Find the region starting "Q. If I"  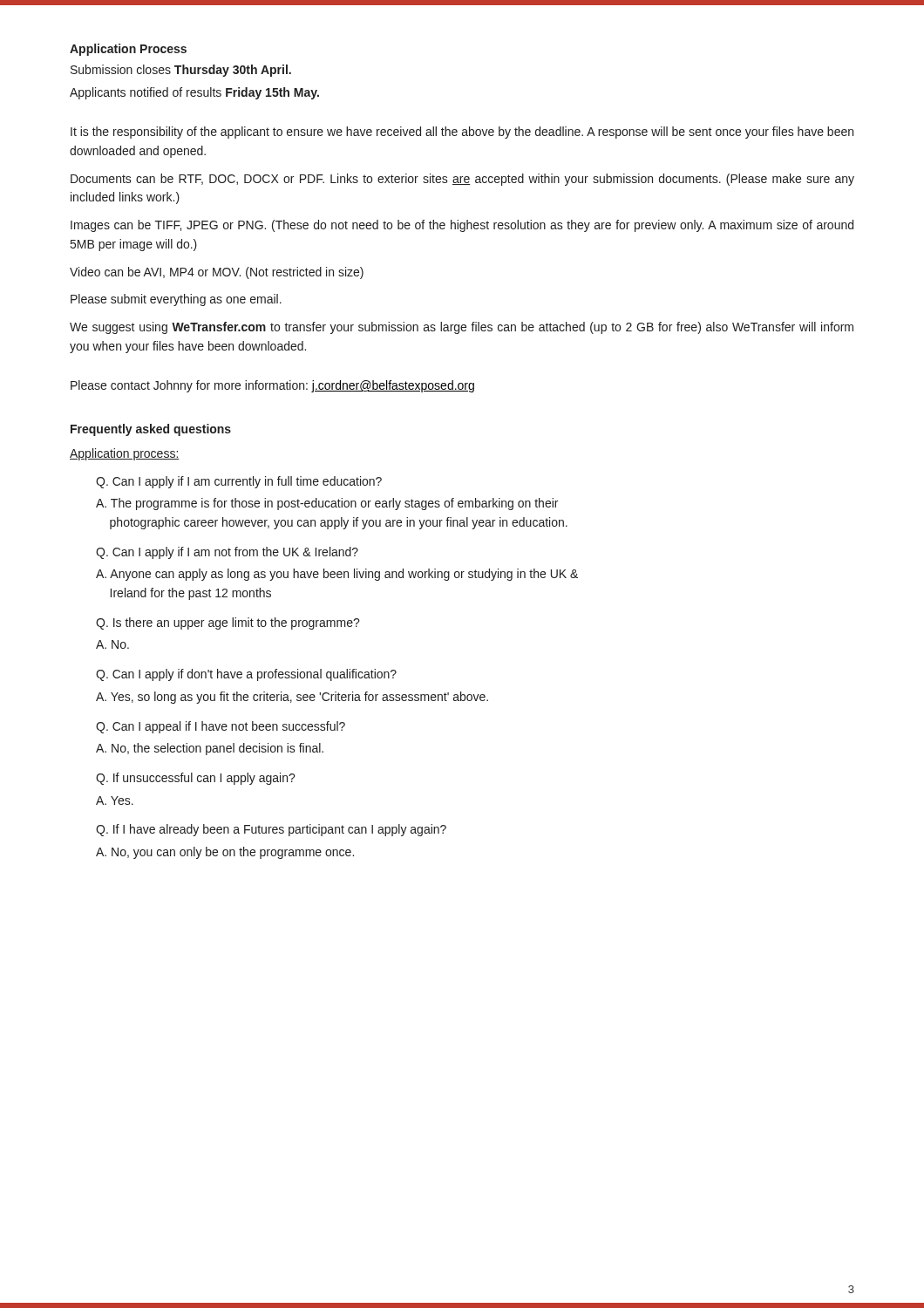pyautogui.click(x=271, y=829)
